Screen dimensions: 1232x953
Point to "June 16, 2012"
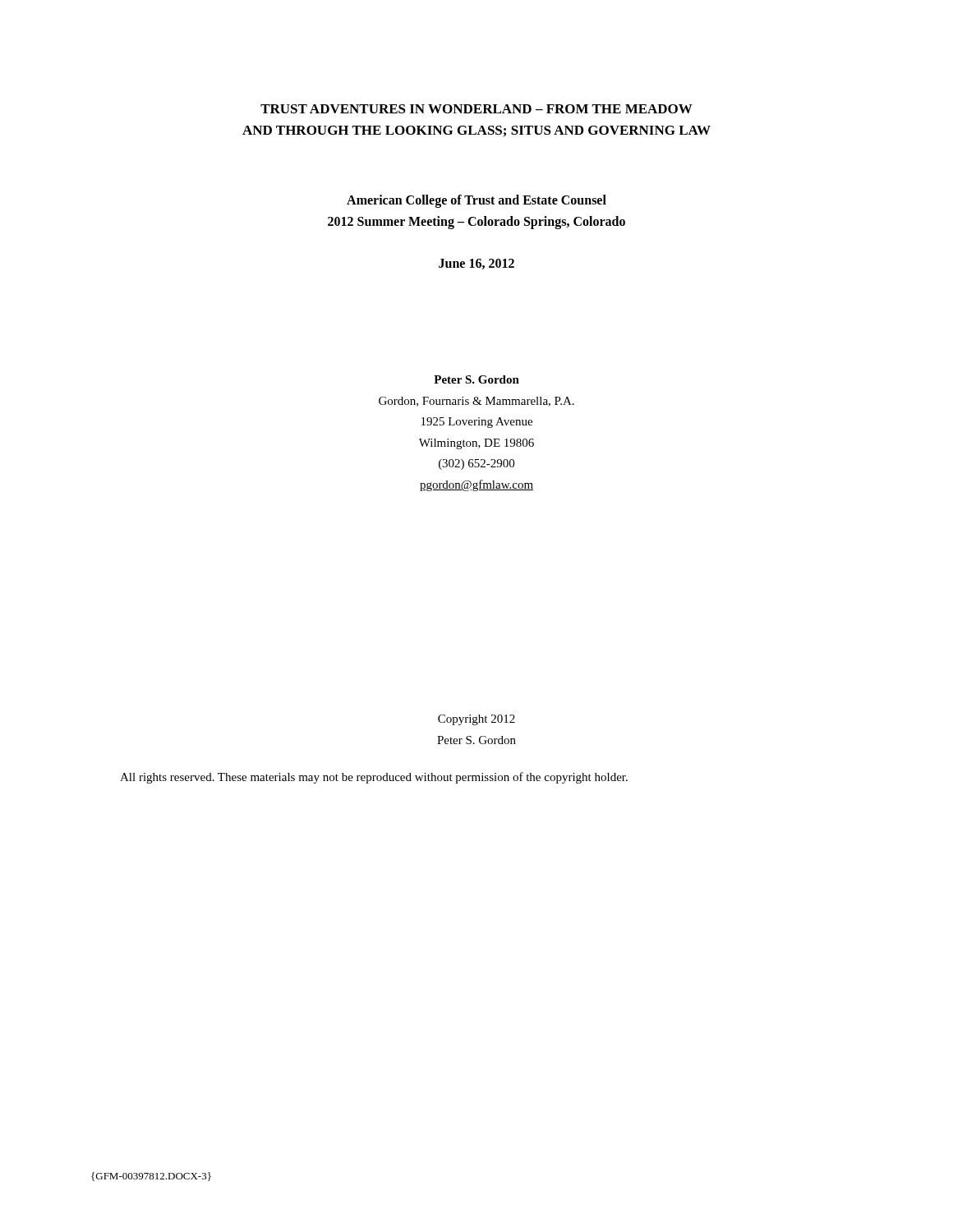pos(476,264)
